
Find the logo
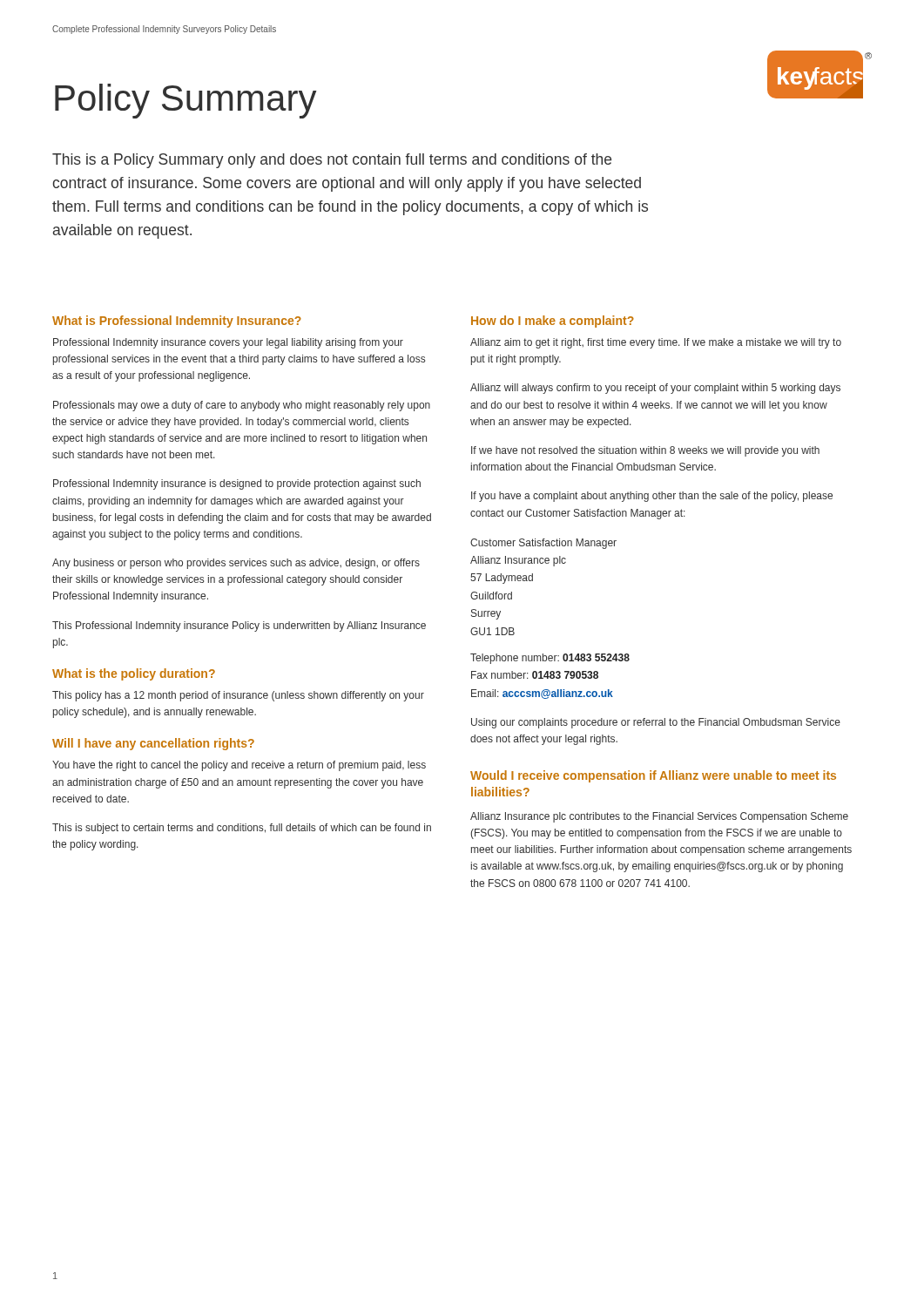819,74
